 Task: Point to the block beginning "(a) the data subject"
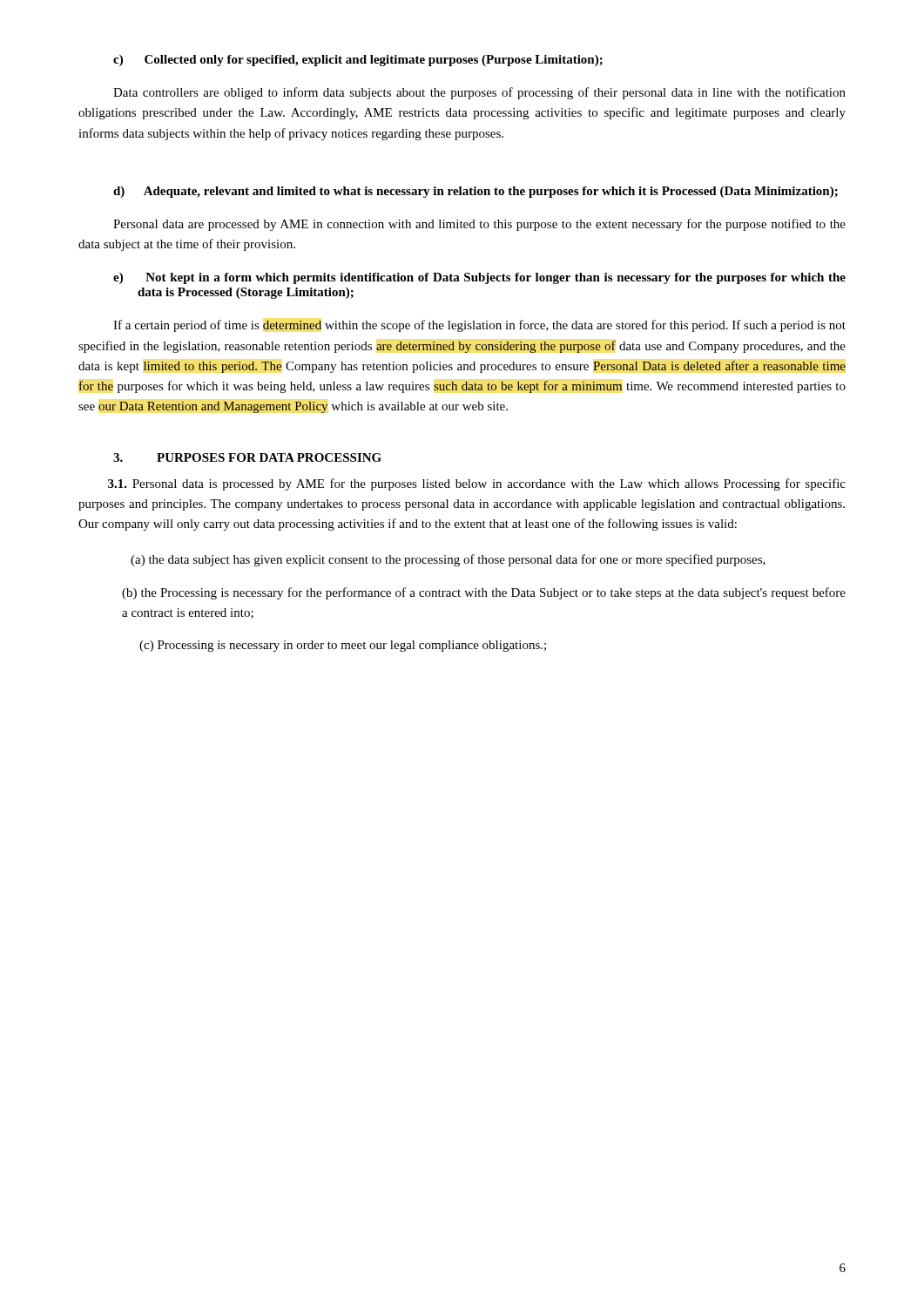(448, 560)
